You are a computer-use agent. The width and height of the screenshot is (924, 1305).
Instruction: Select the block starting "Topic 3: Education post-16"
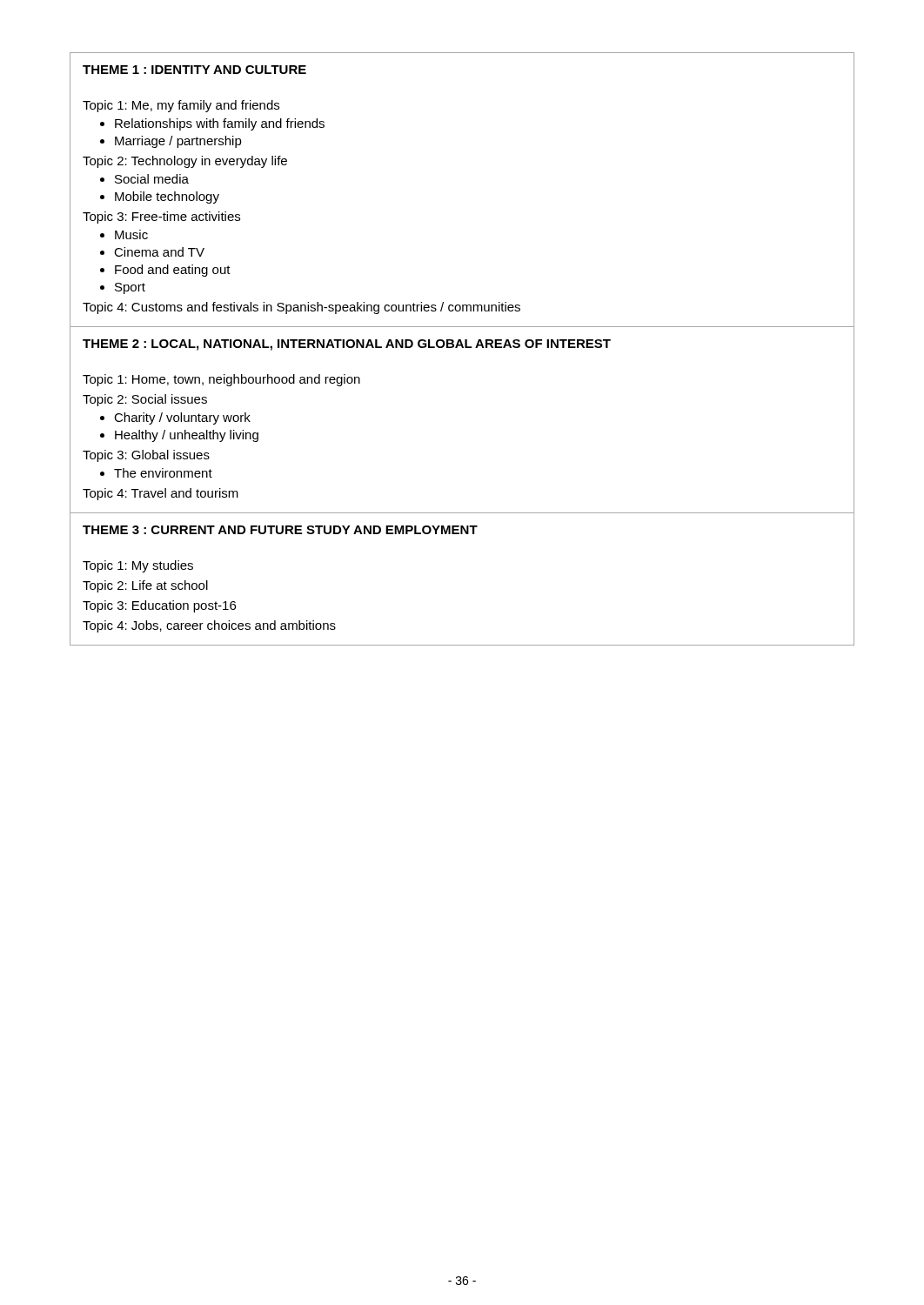click(x=160, y=605)
